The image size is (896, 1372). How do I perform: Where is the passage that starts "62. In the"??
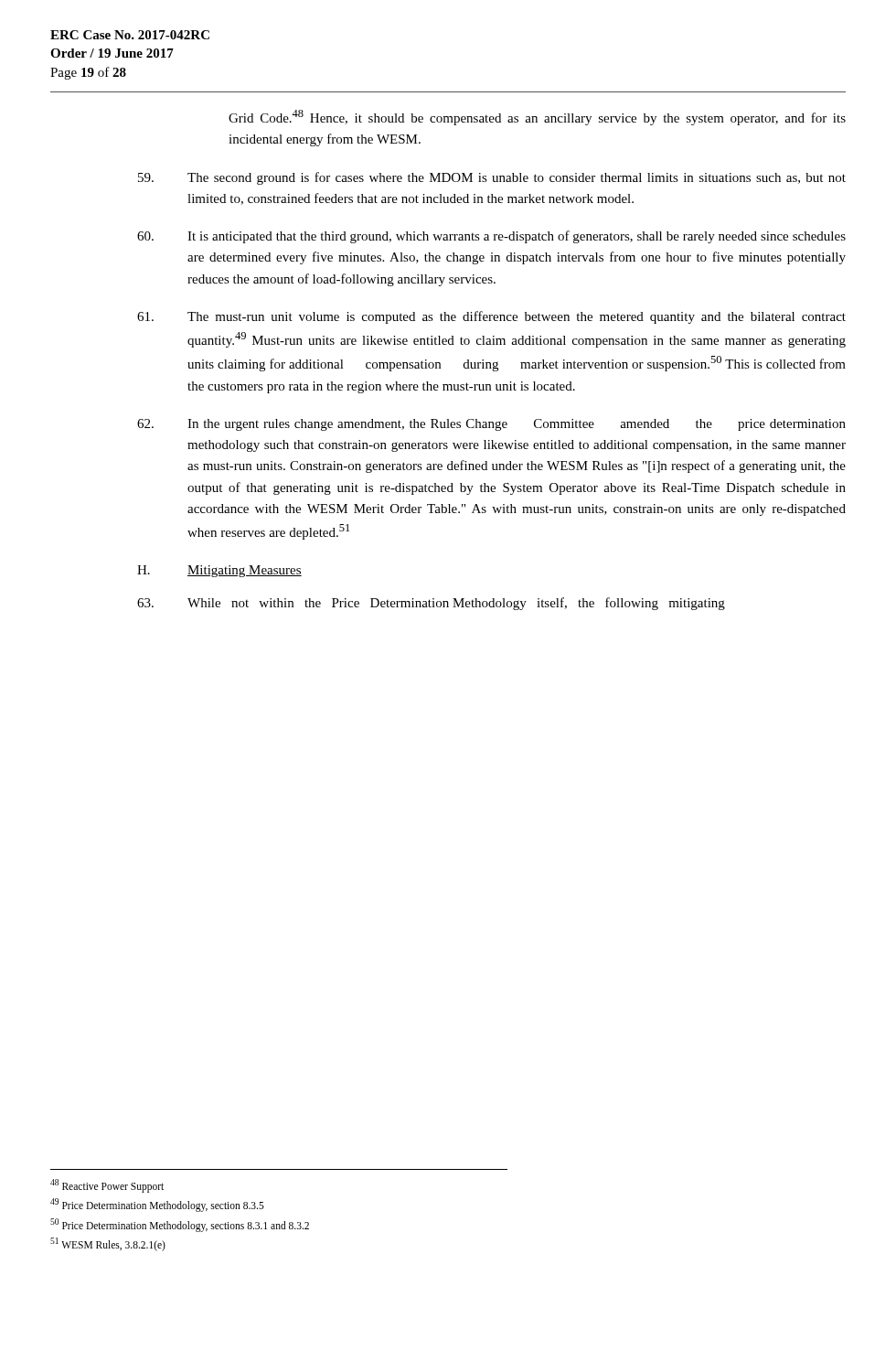click(x=448, y=478)
